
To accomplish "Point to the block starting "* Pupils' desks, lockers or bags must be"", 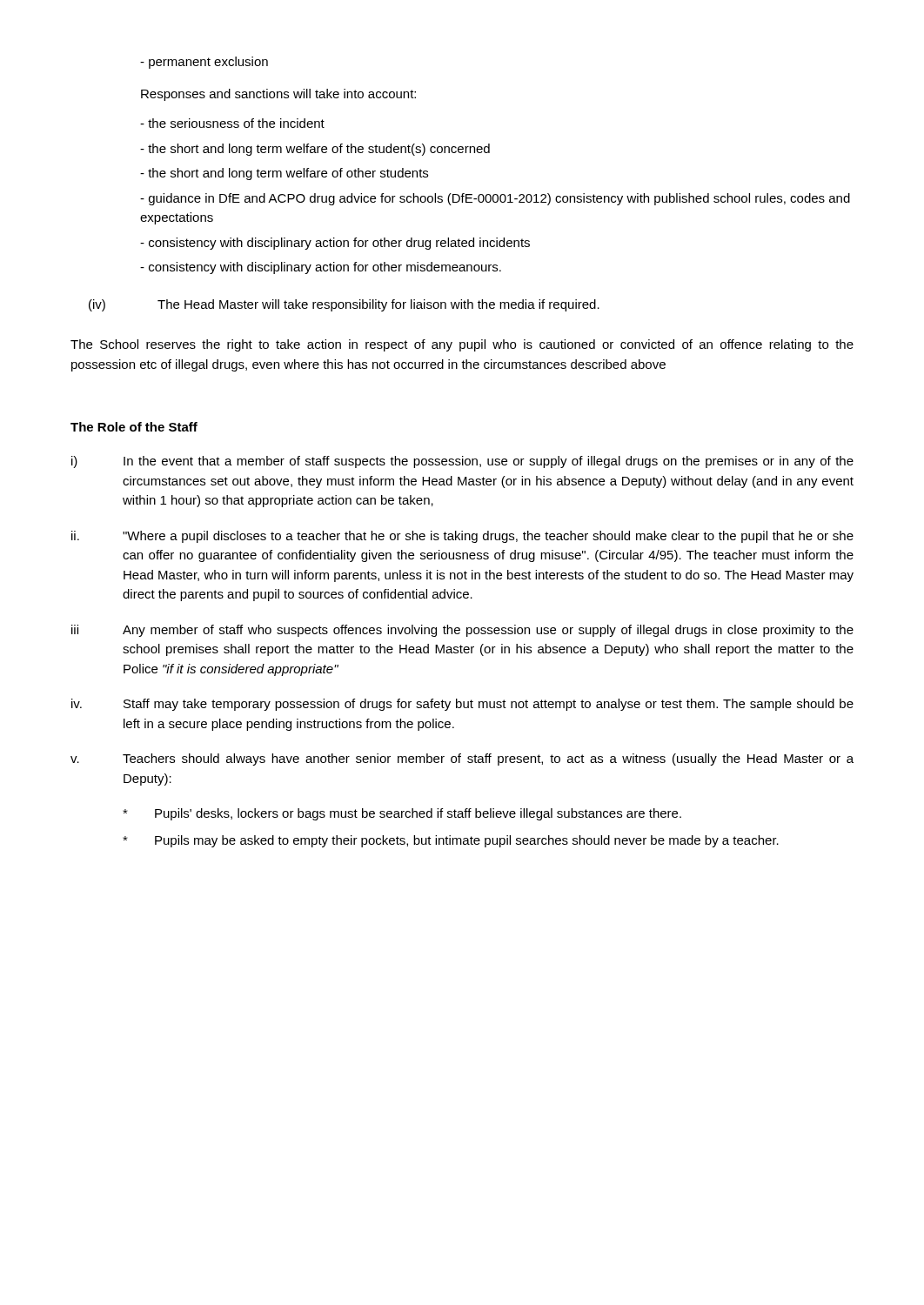I will tap(488, 827).
